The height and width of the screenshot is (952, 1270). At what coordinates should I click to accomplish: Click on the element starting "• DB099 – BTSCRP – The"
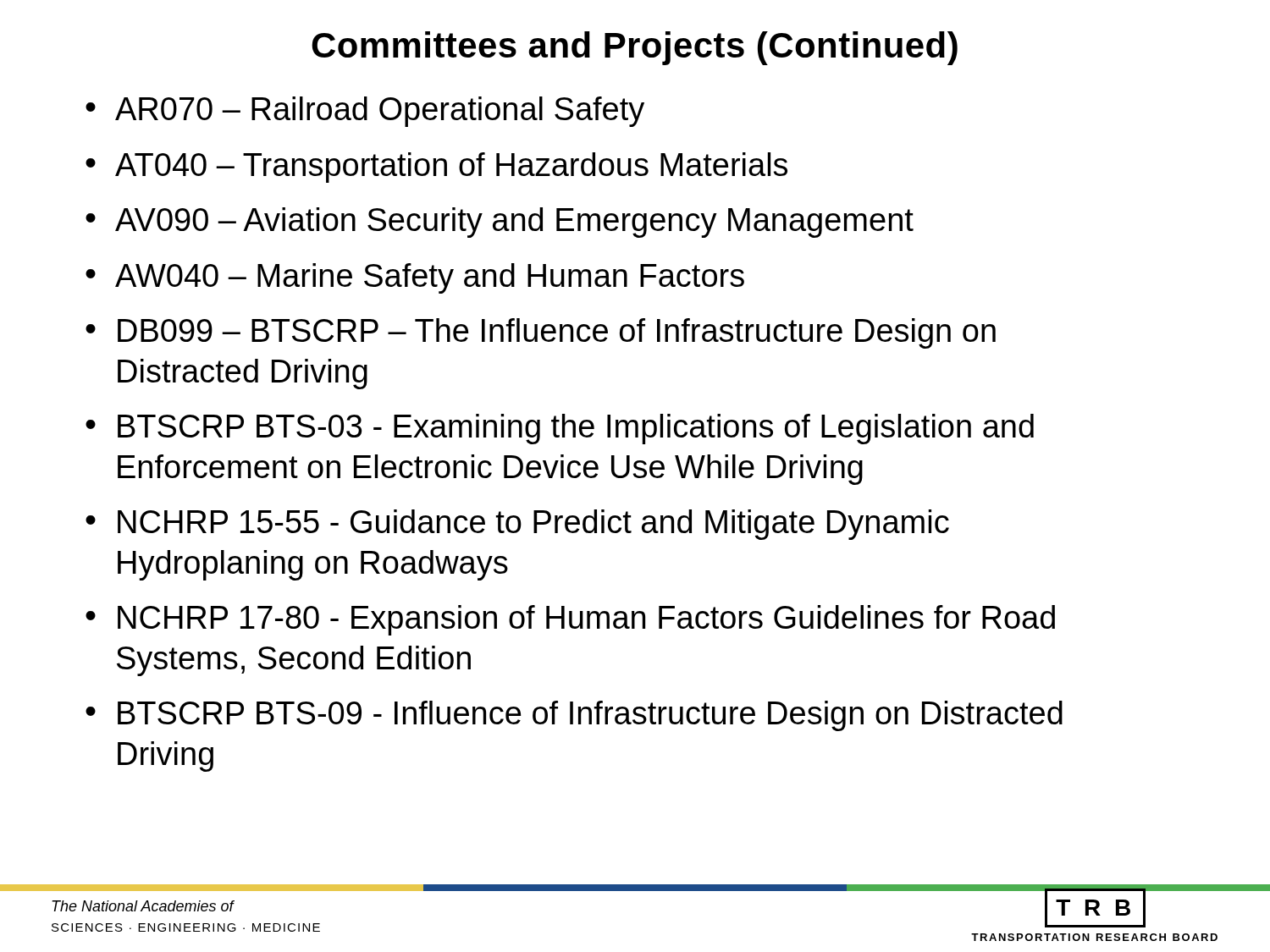[x=541, y=352]
